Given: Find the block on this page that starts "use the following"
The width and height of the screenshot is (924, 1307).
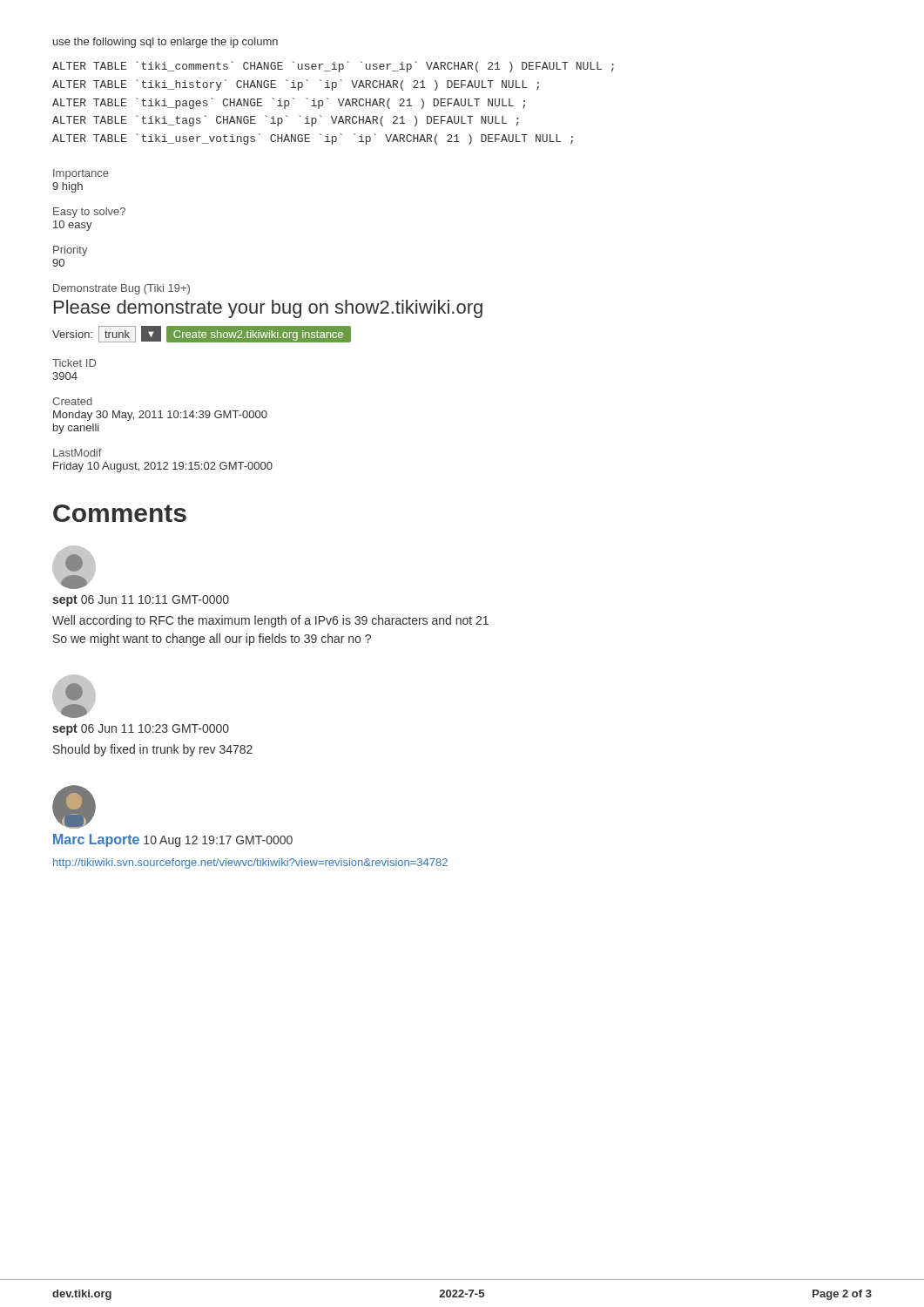Looking at the screenshot, I should [x=165, y=41].
